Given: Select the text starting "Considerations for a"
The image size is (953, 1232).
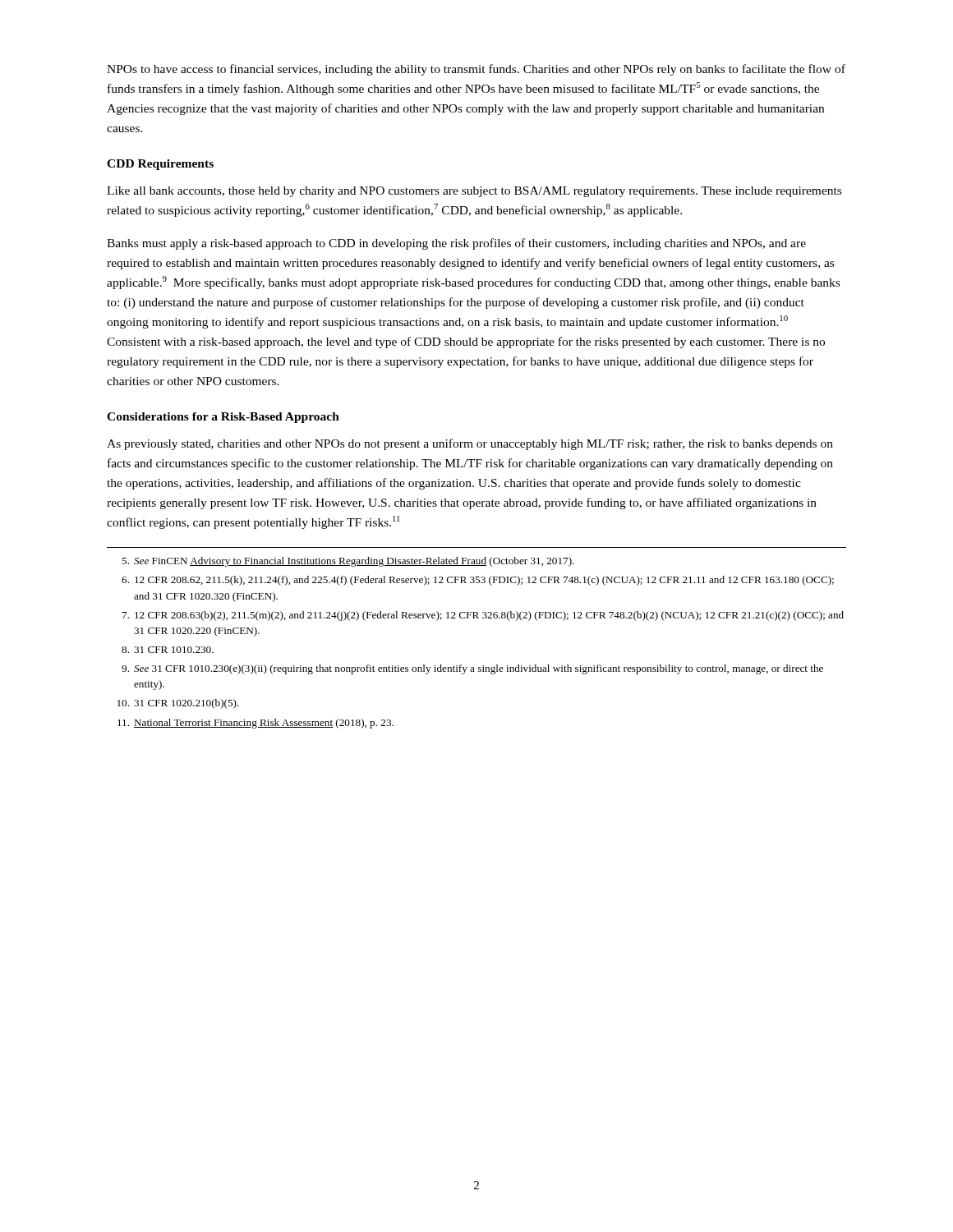Looking at the screenshot, I should tap(223, 416).
